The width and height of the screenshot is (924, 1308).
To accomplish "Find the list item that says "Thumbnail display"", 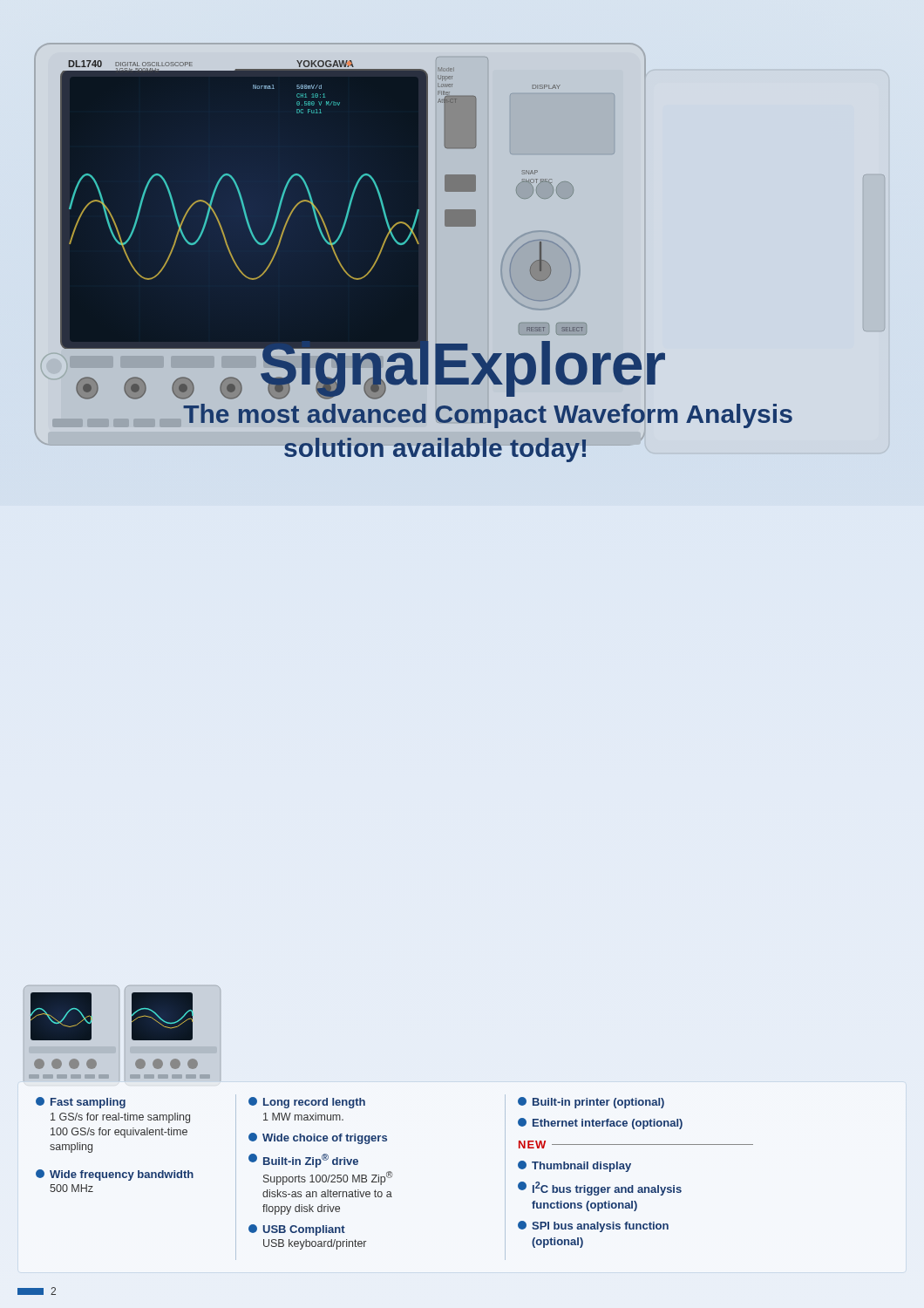I will (x=574, y=1166).
